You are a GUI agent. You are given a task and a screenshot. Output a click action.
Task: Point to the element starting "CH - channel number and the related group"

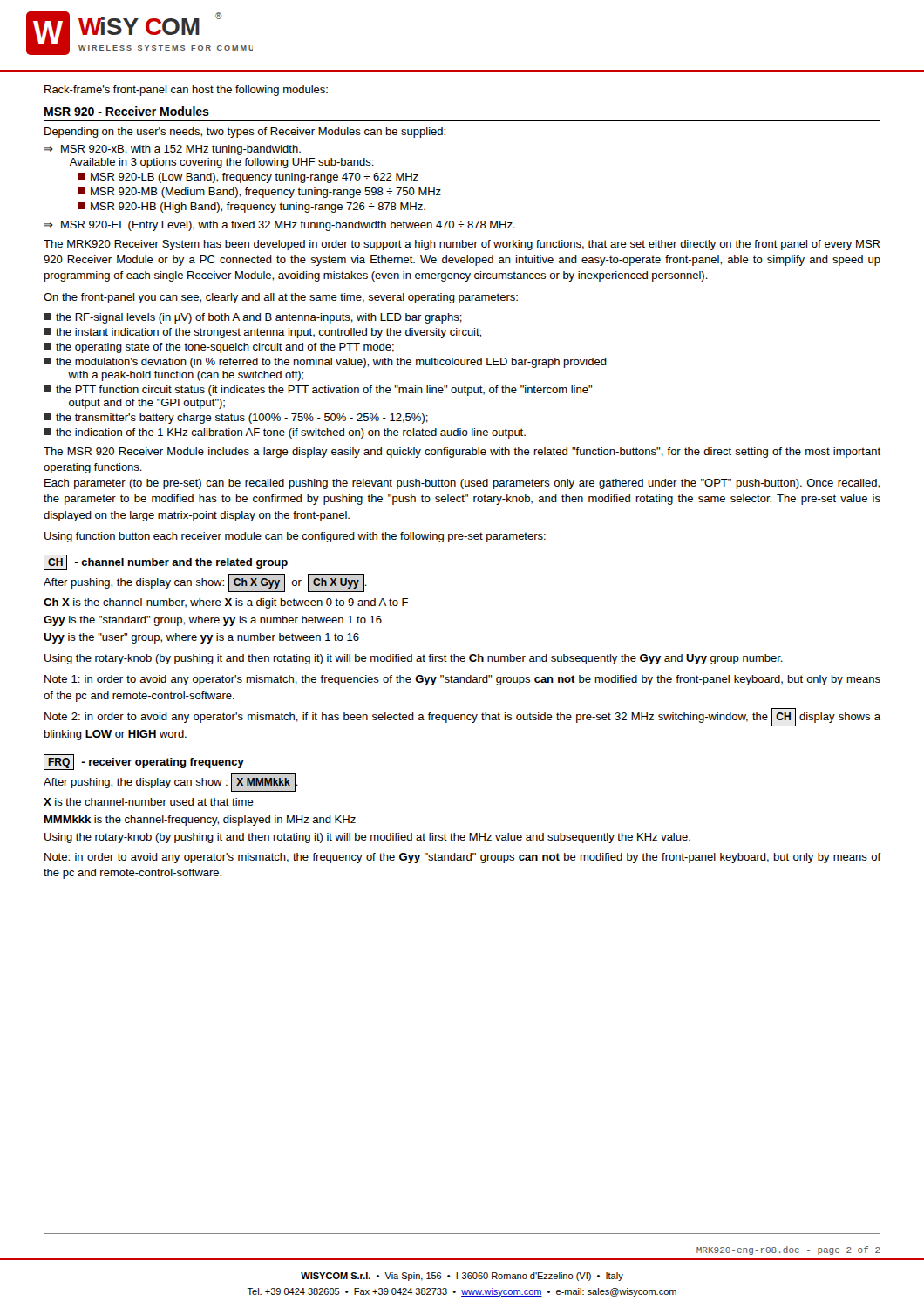[166, 562]
